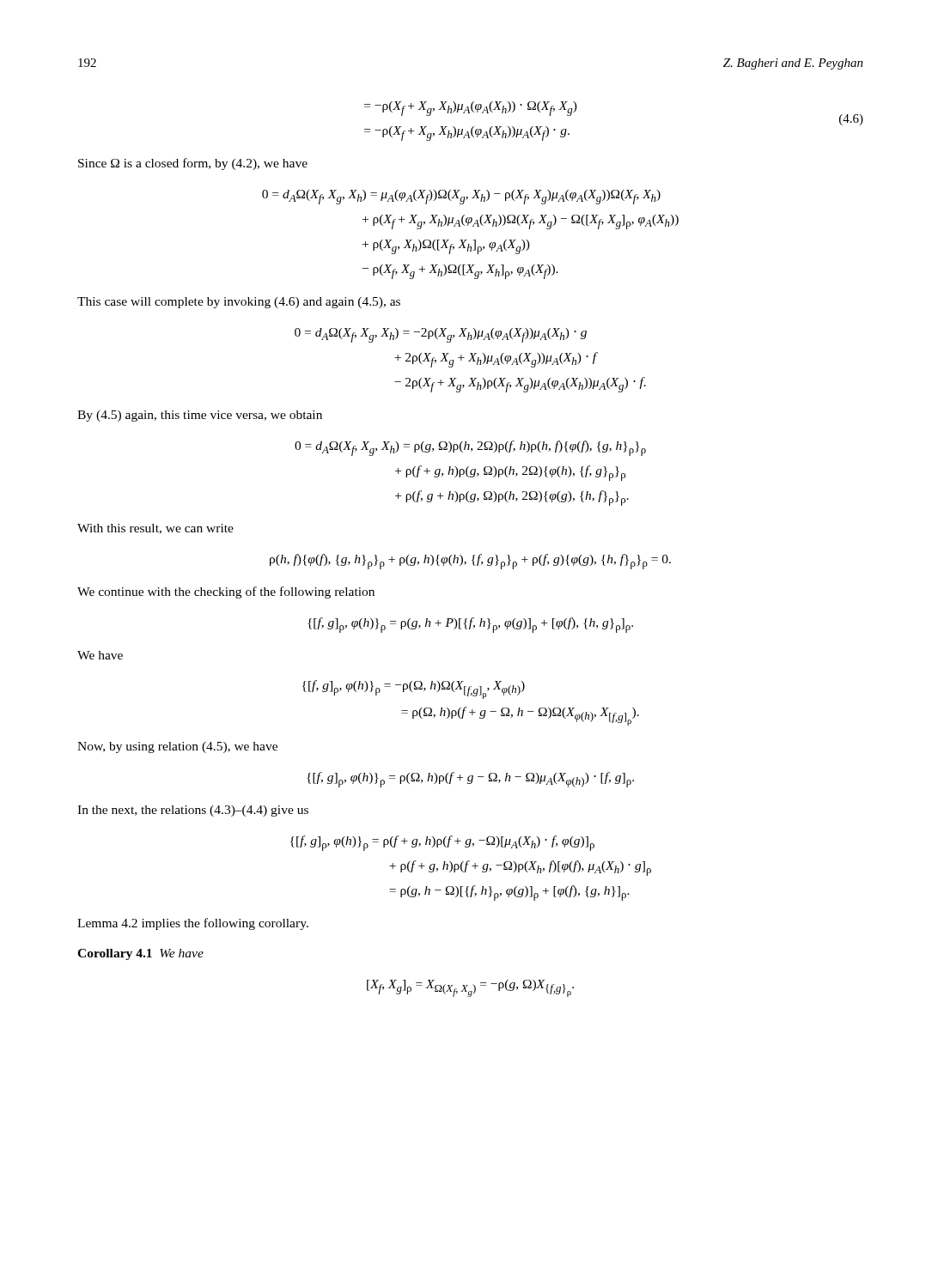Image resolution: width=932 pixels, height=1288 pixels.
Task: Navigate to the text block starting "Now, by using relation (4.5), we"
Action: (x=178, y=746)
